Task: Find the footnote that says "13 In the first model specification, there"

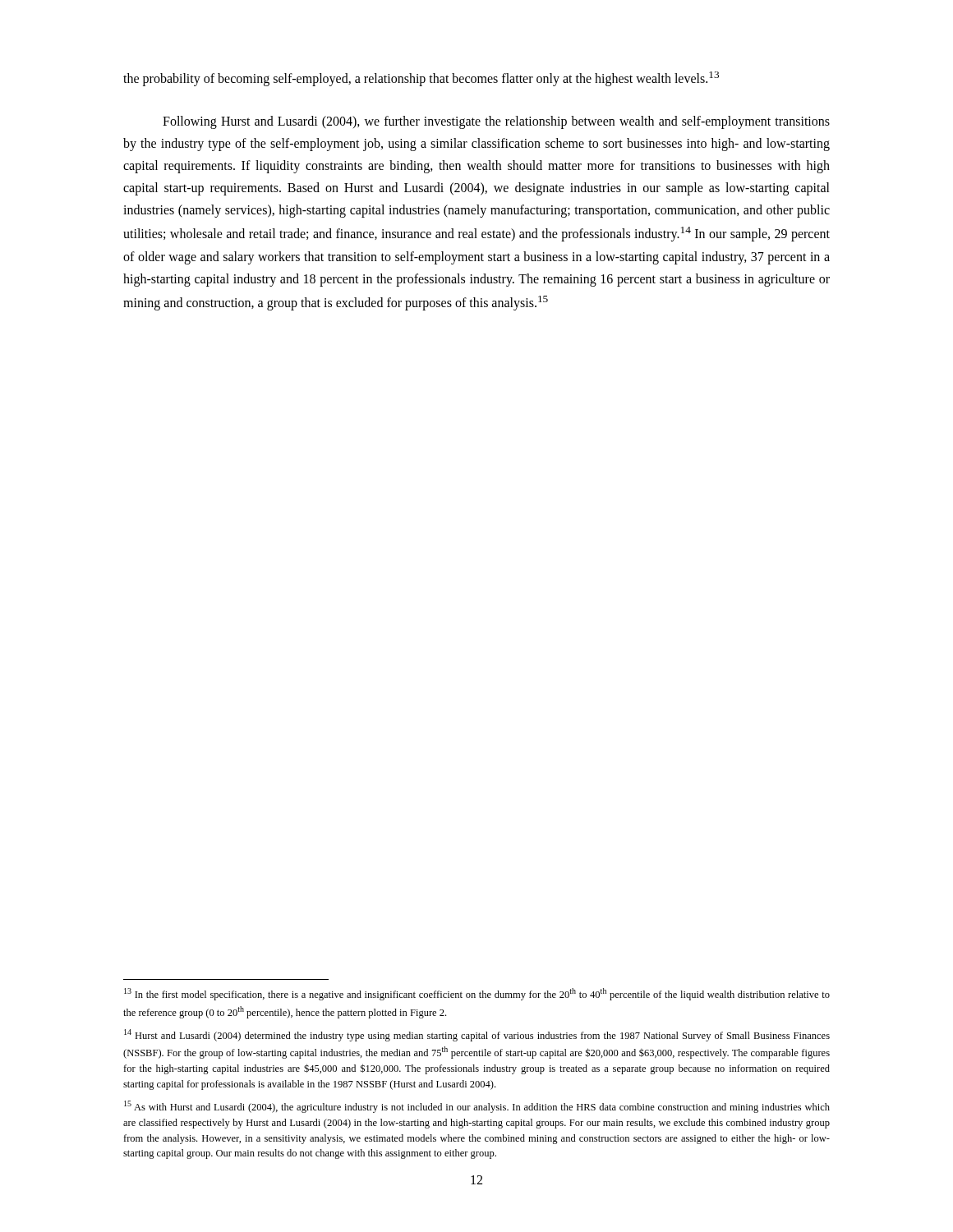Action: 476,1002
